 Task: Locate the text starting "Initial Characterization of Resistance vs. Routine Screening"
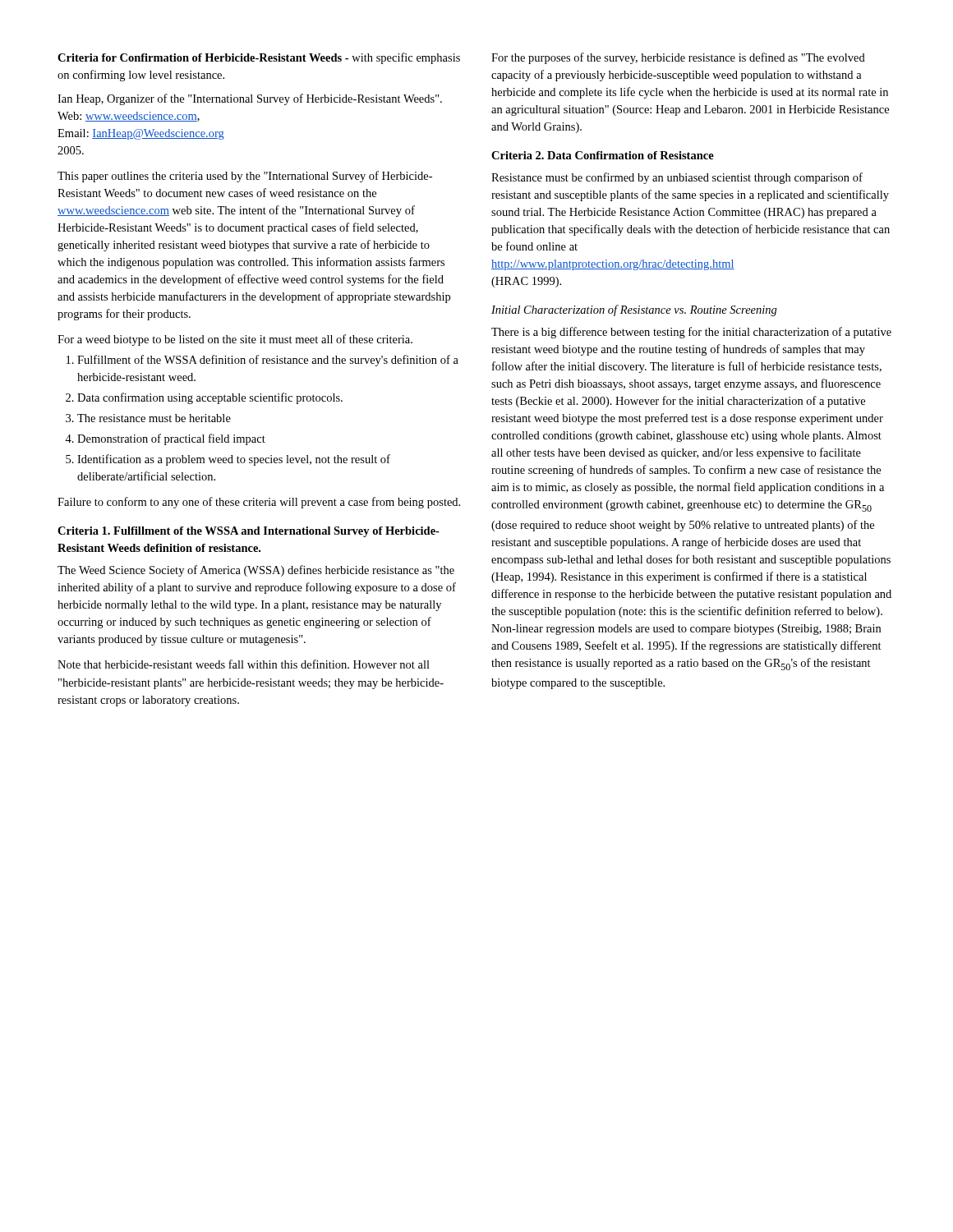point(634,310)
